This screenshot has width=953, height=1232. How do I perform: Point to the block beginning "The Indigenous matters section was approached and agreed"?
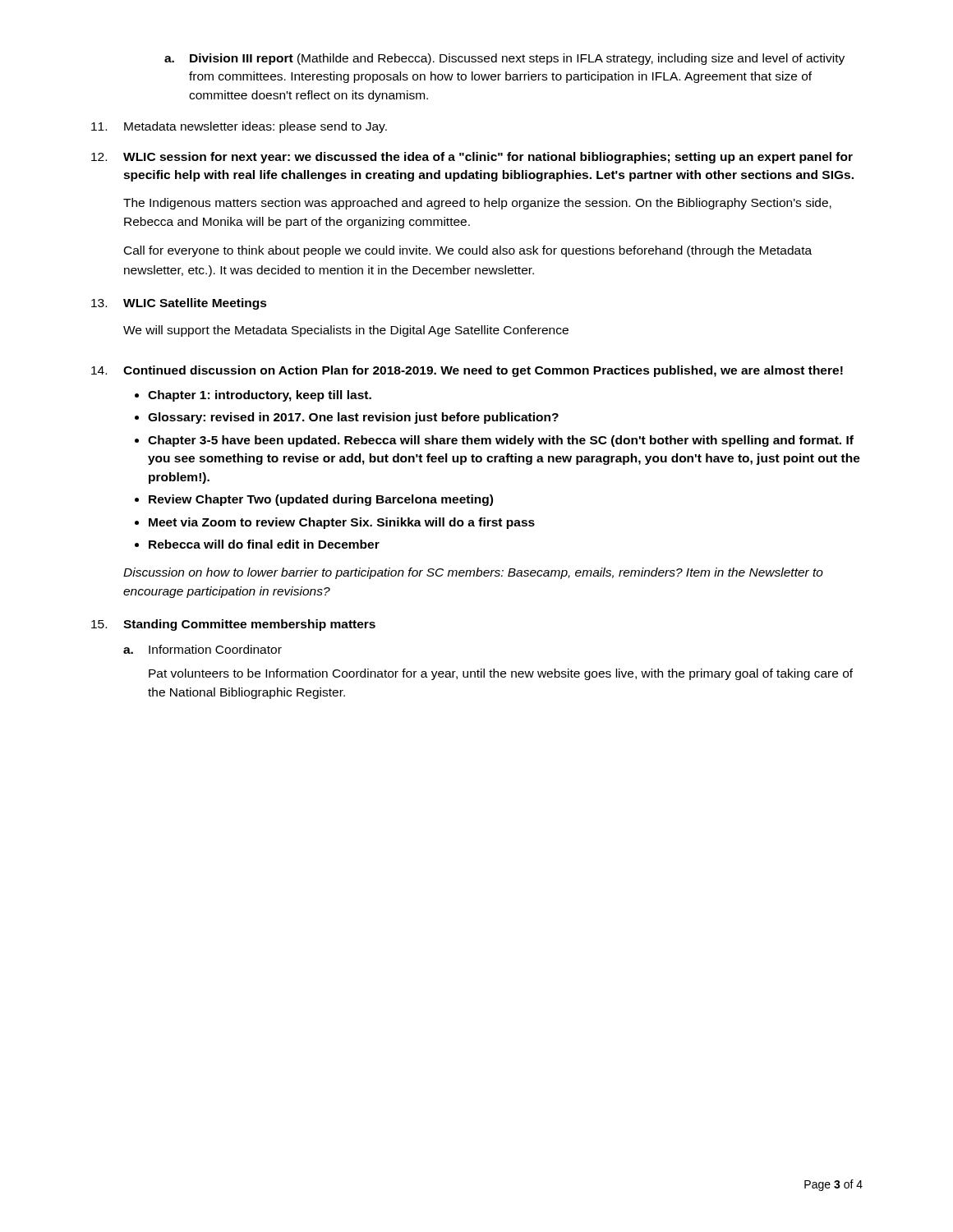click(x=478, y=212)
